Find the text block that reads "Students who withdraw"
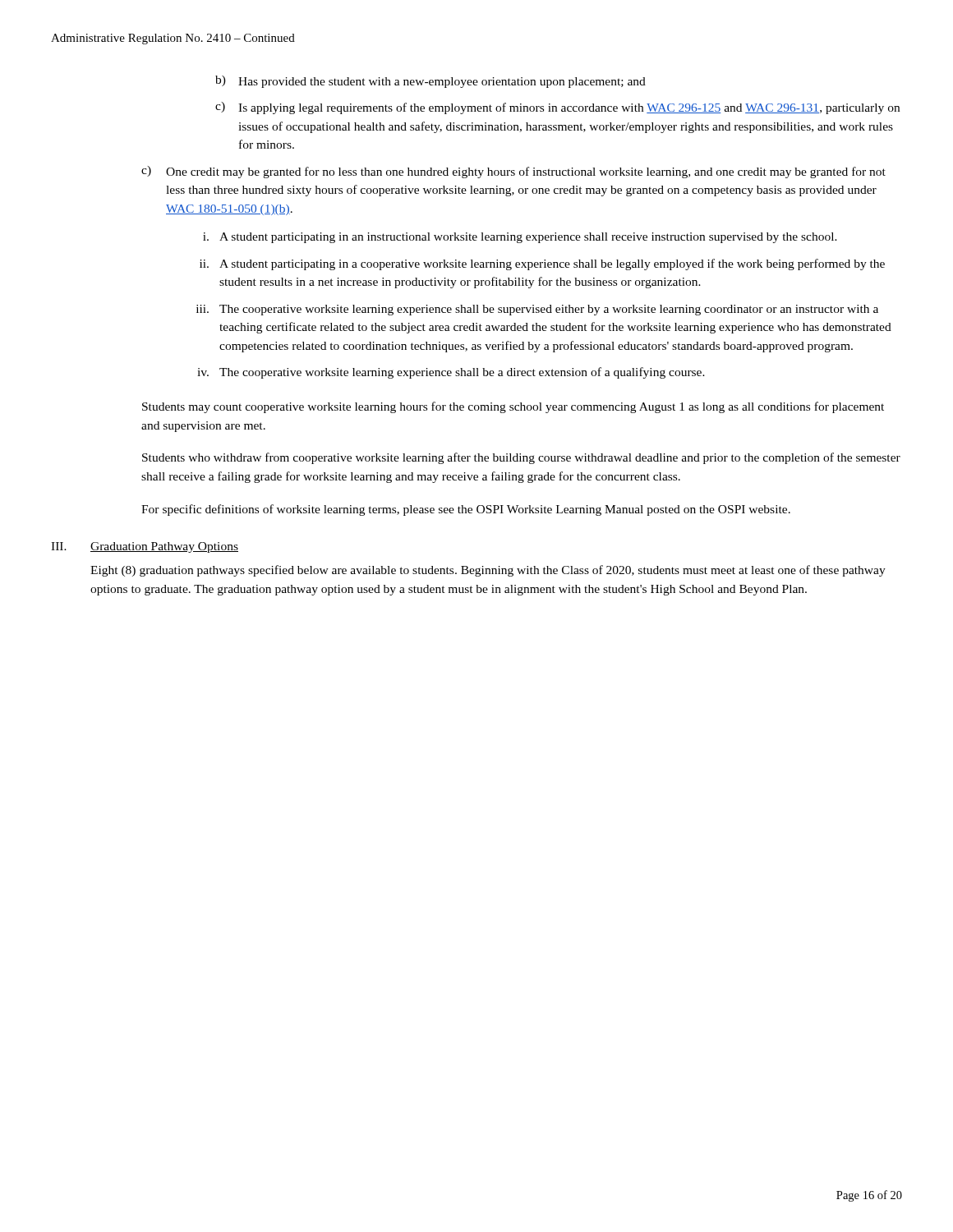 tap(521, 467)
